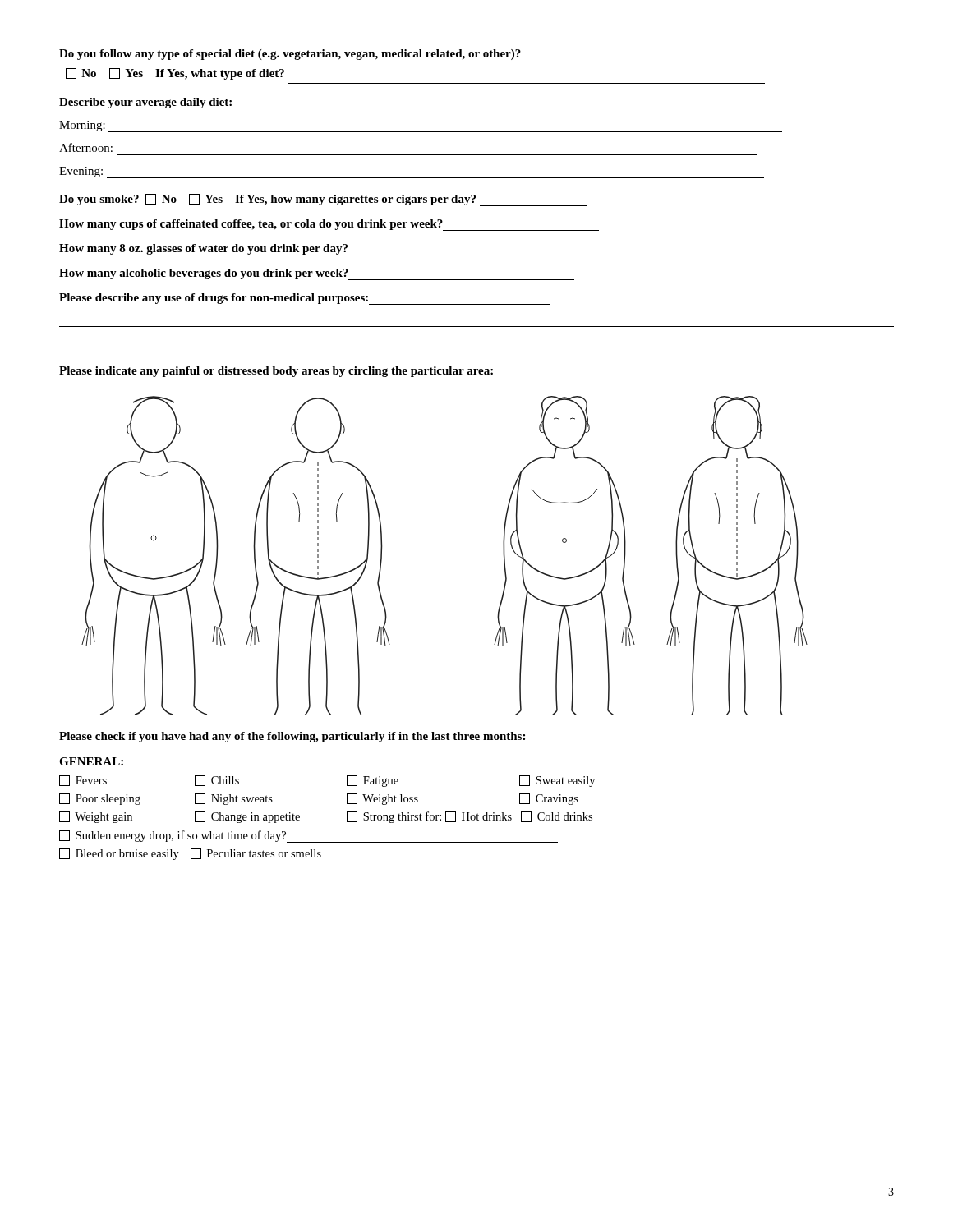Click on the region starting "Bleed or bruise easily Peculiar tastes or smells"
This screenshot has height=1232, width=953.
(190, 853)
